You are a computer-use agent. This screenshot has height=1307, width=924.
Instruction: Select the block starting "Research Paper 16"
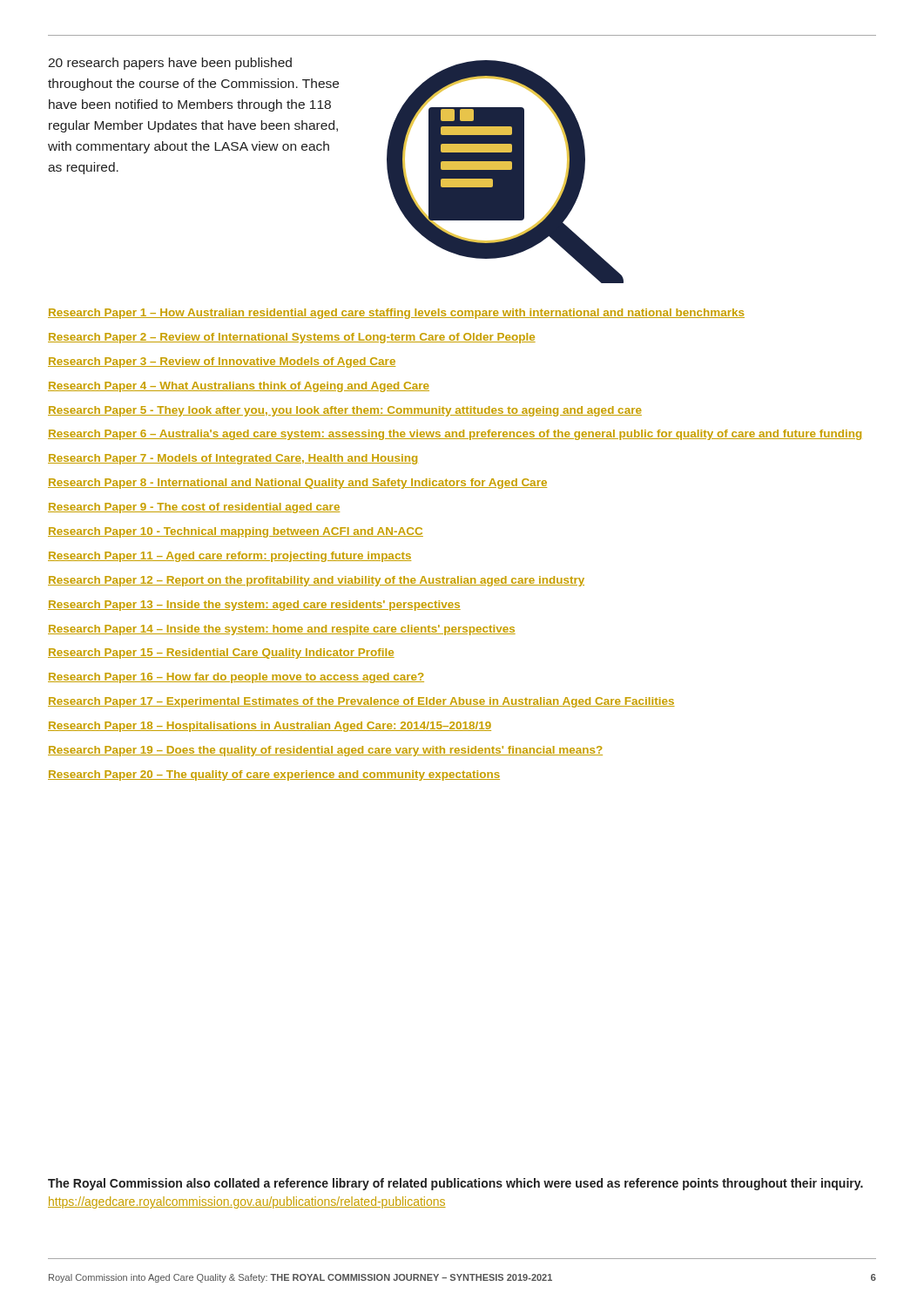click(x=236, y=677)
